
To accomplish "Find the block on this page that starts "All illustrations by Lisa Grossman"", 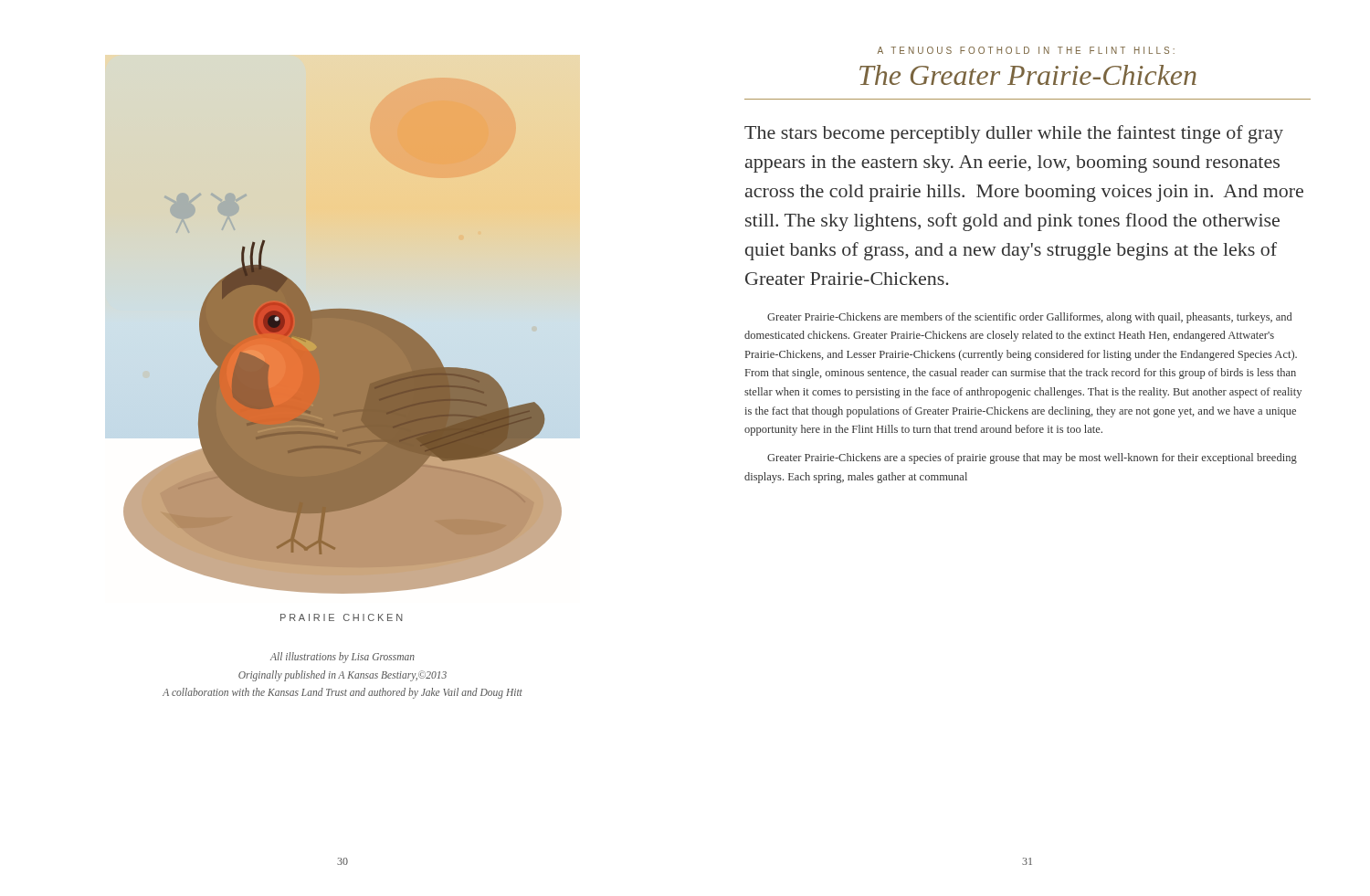I will tap(342, 675).
